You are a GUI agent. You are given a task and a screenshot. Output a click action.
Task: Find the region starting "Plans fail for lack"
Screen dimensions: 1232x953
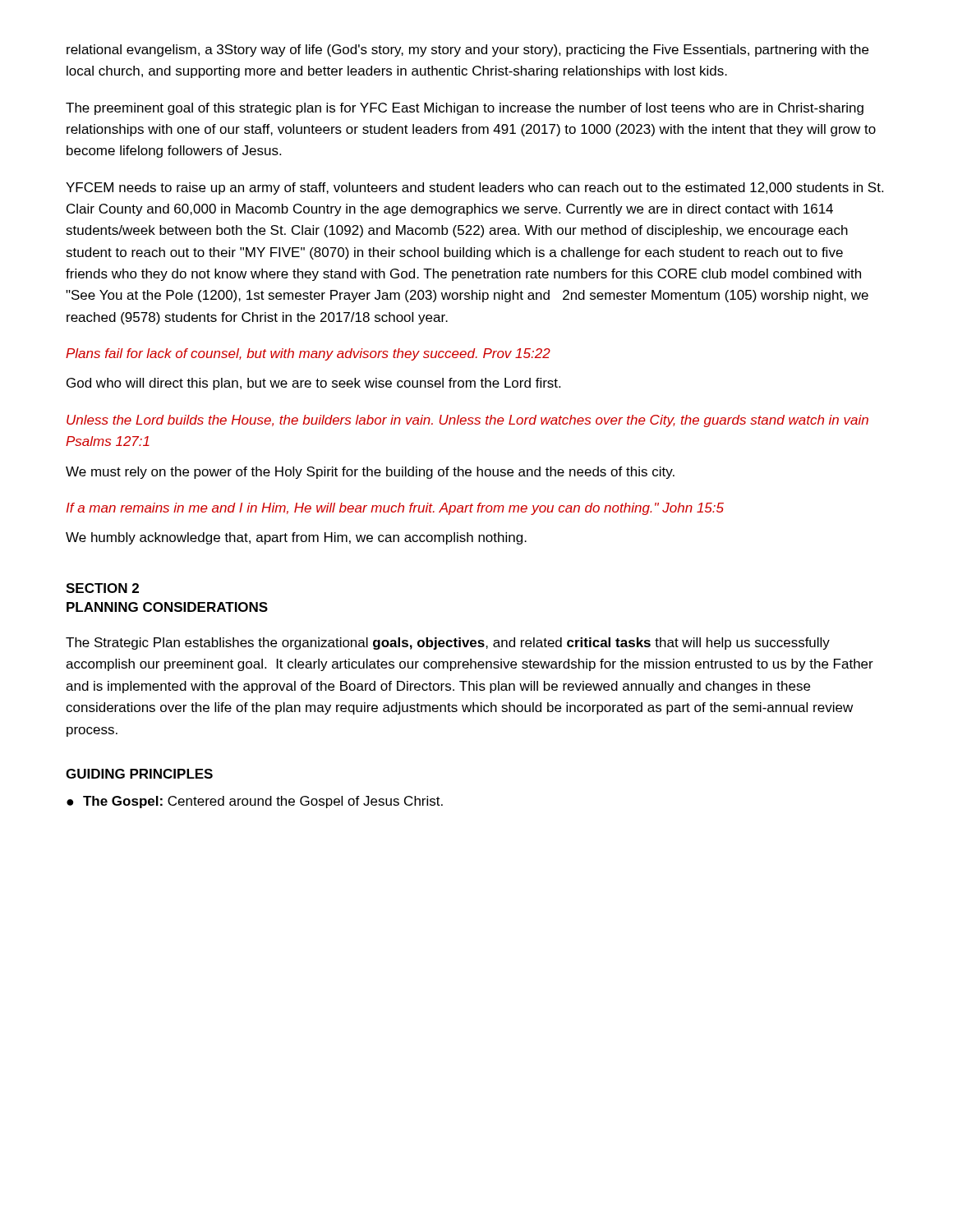point(308,354)
